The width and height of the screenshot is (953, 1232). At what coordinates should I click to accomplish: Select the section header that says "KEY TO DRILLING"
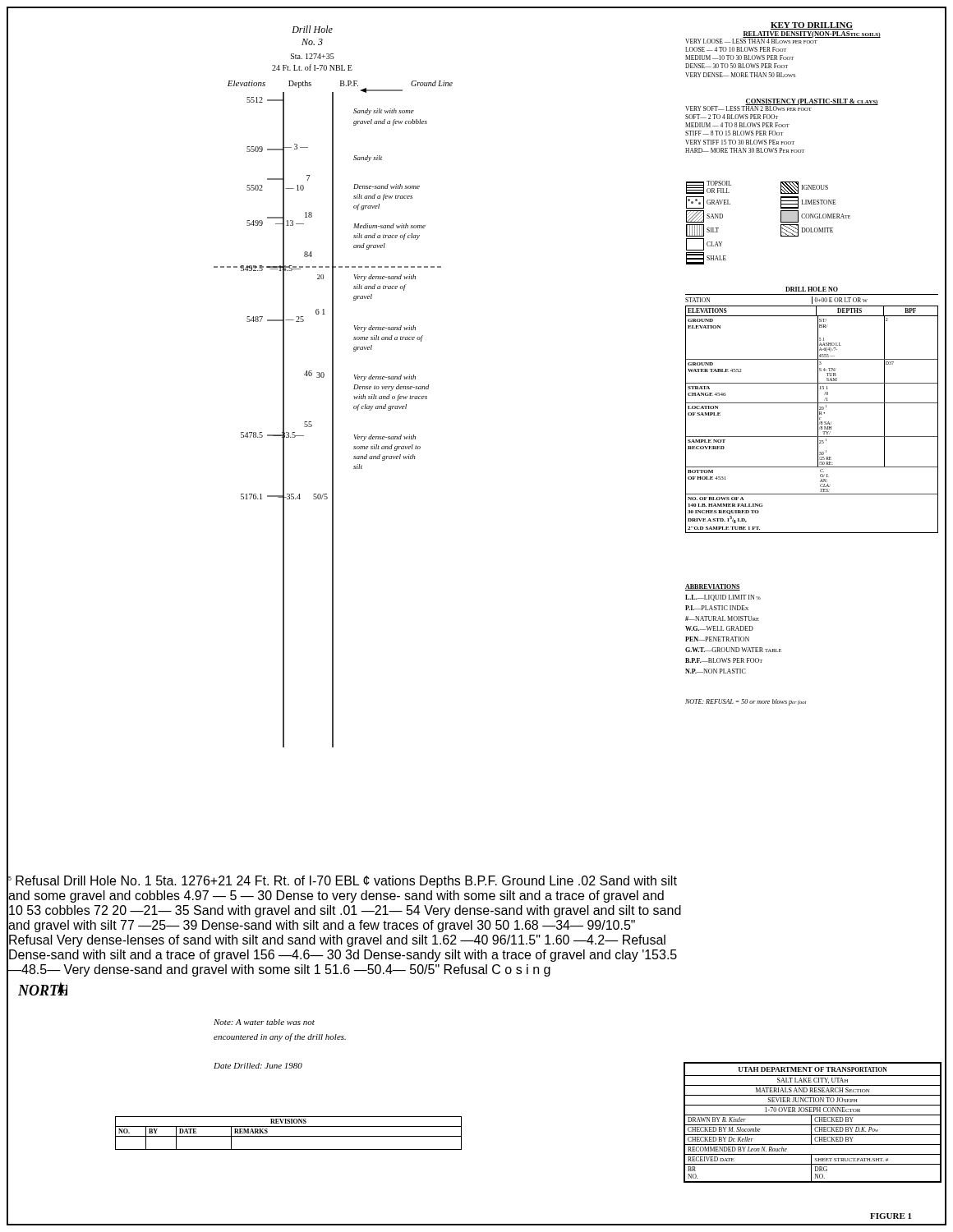pos(812,25)
